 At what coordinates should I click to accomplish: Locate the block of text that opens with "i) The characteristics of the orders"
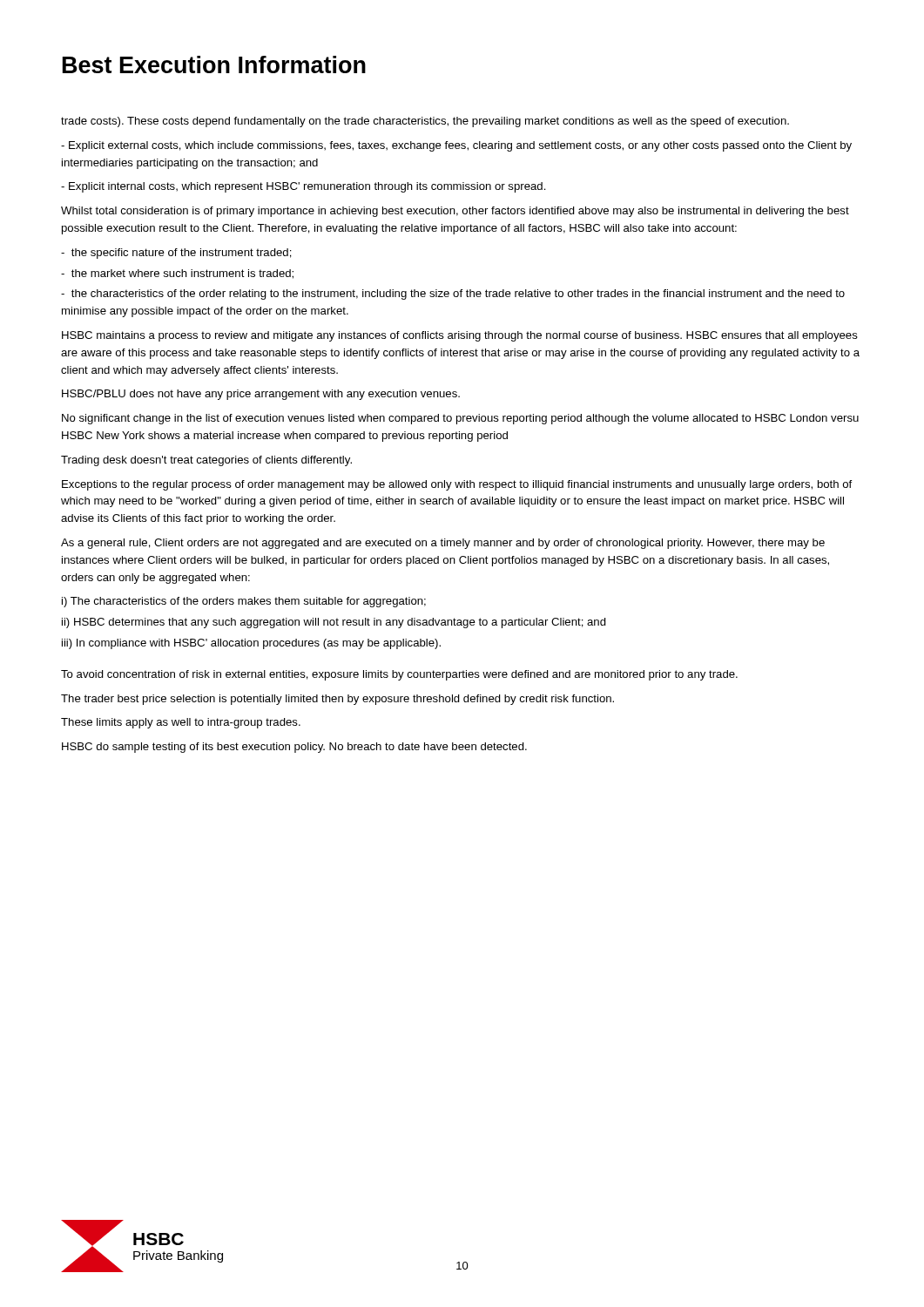pos(244,601)
